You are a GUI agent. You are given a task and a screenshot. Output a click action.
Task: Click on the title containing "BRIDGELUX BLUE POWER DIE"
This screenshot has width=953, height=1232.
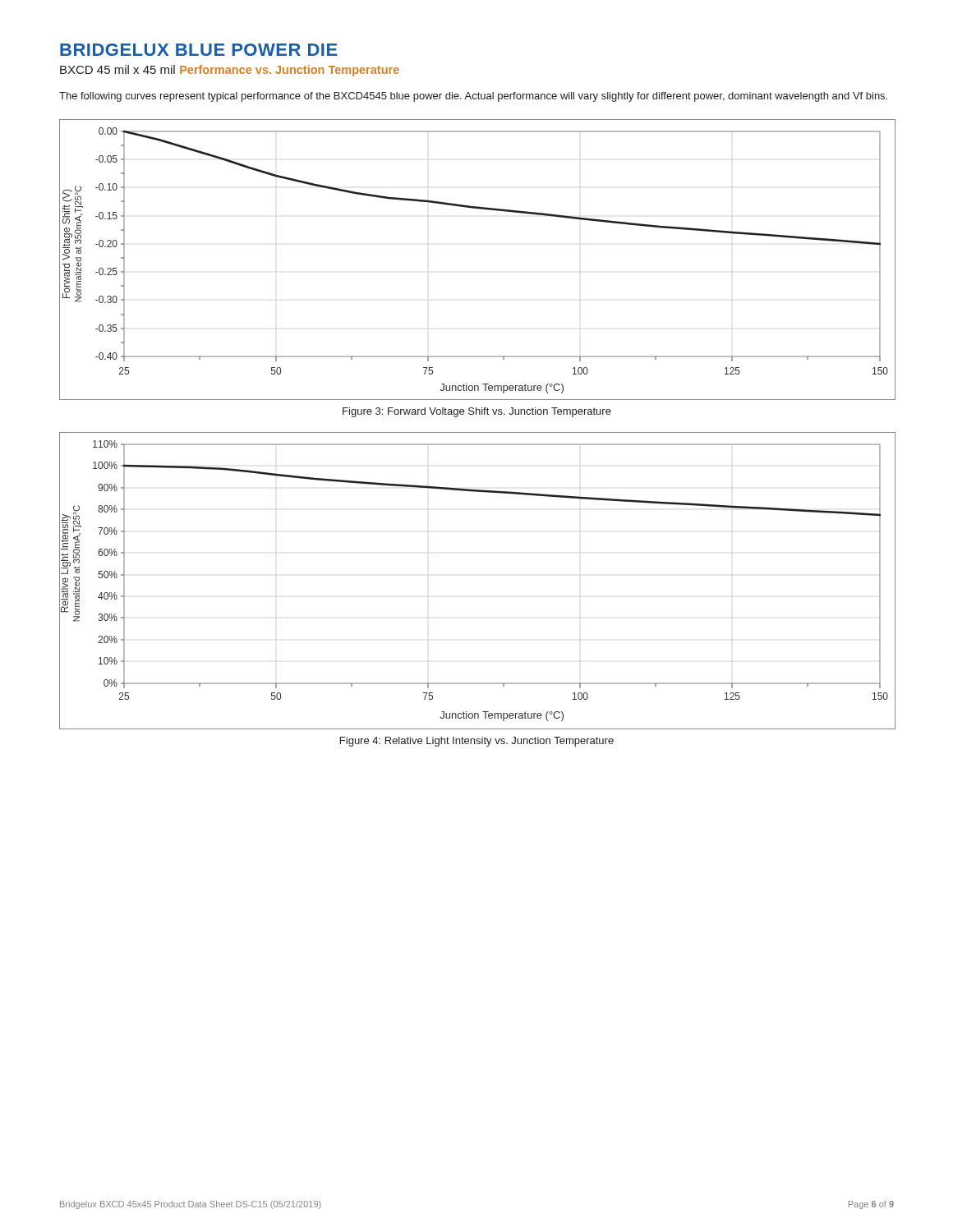pos(199,50)
